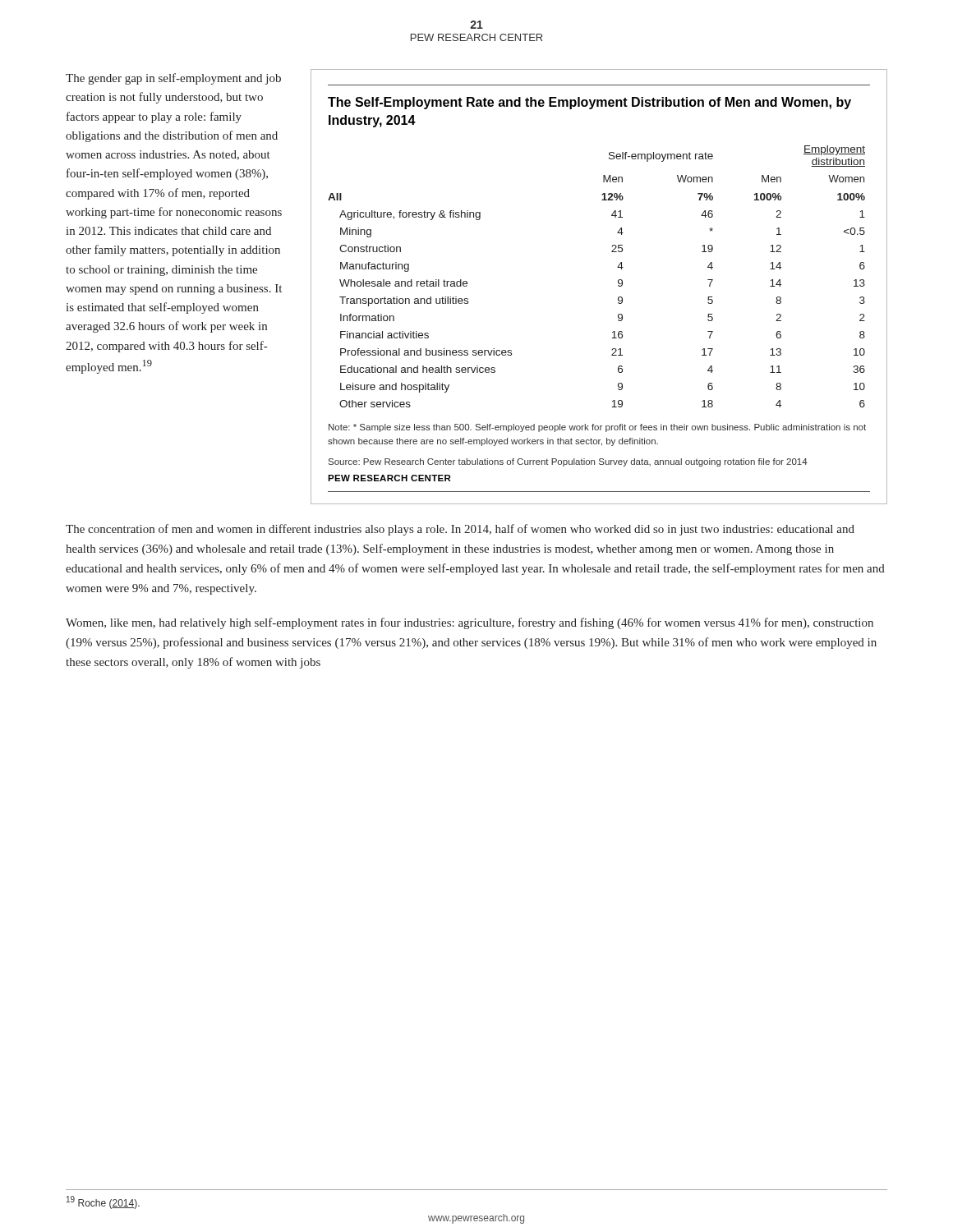Click on the footnote that says "Source: Pew Research Center tabulations of Current Population"
953x1232 pixels.
(568, 461)
